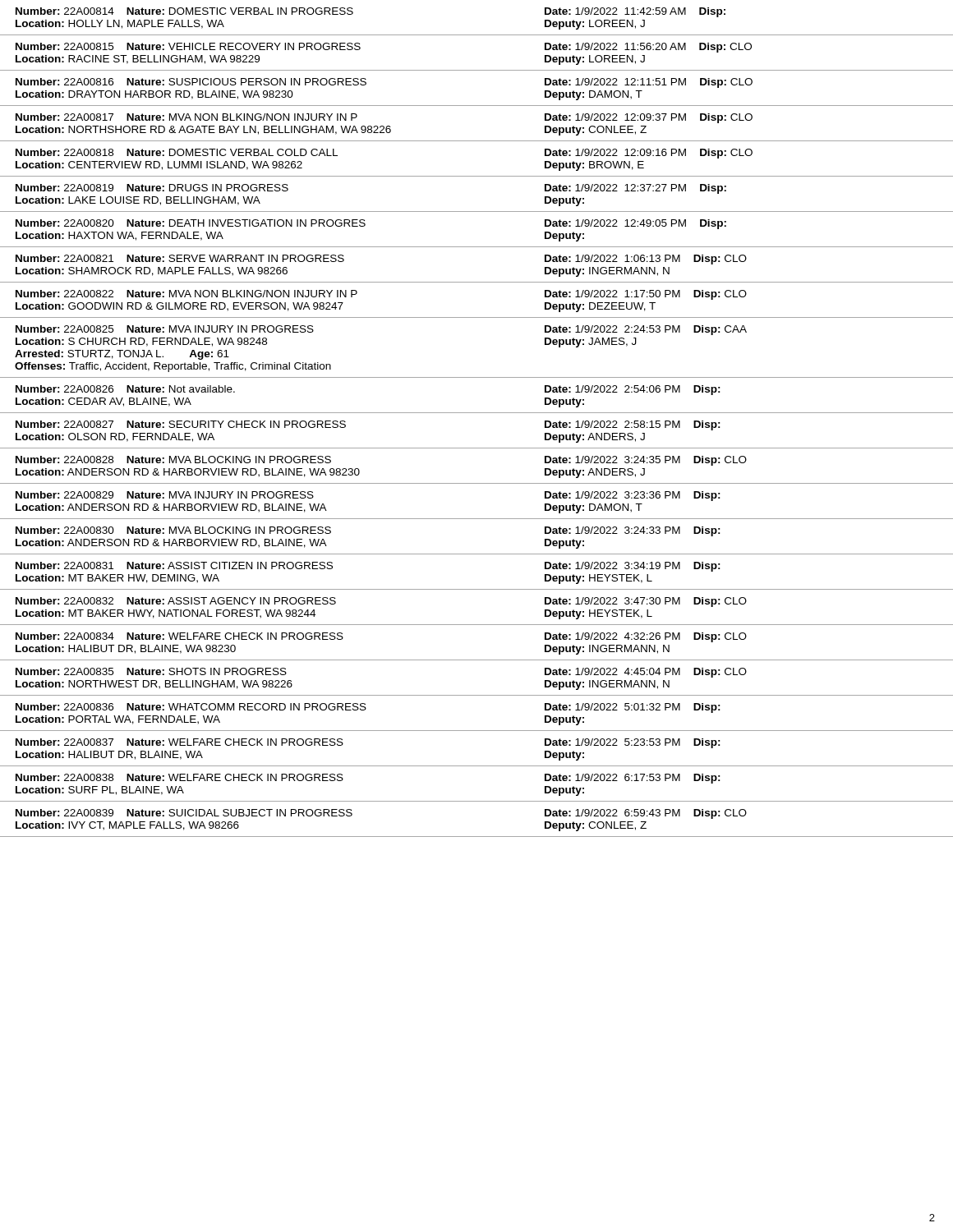The image size is (953, 1232).
Task: Find the block on this page that starts "Number: 22A00831 Nature: ASSIST"
Action: (x=66, y=566)
